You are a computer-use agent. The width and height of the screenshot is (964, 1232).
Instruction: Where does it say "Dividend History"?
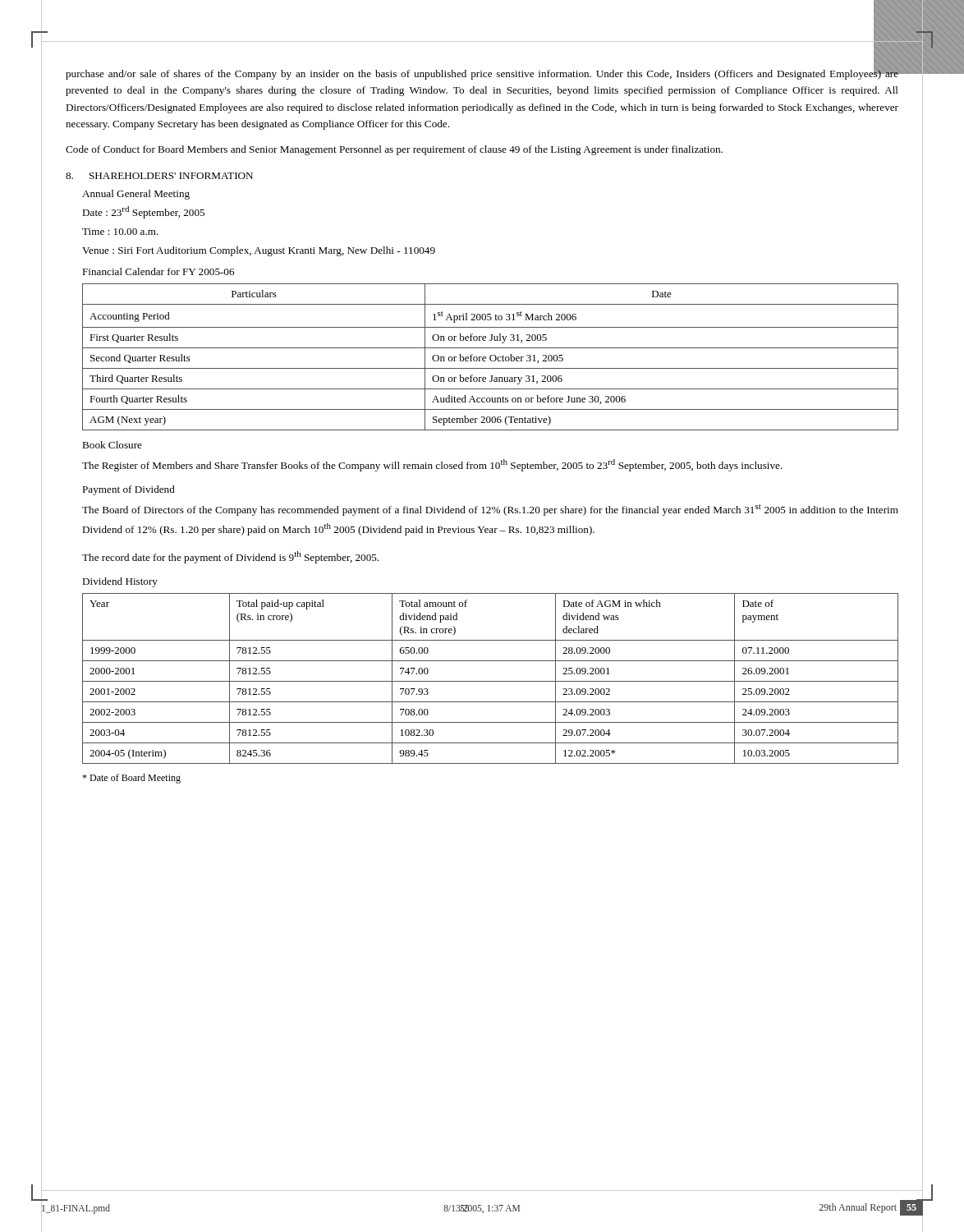[120, 581]
